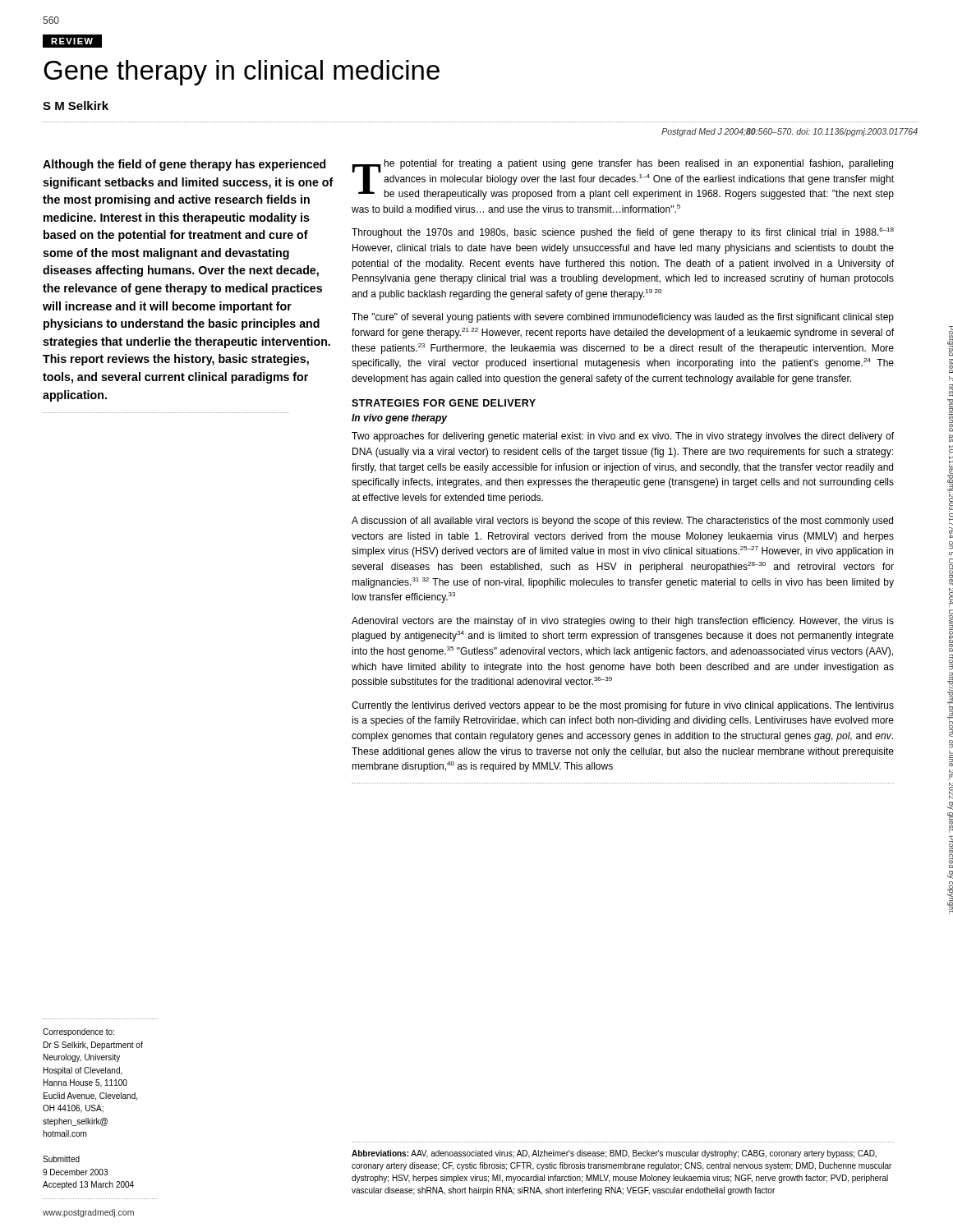Where is the passage that starts "Abbreviations: AAV, adenoassociated virus; AD,"?

click(623, 1168)
